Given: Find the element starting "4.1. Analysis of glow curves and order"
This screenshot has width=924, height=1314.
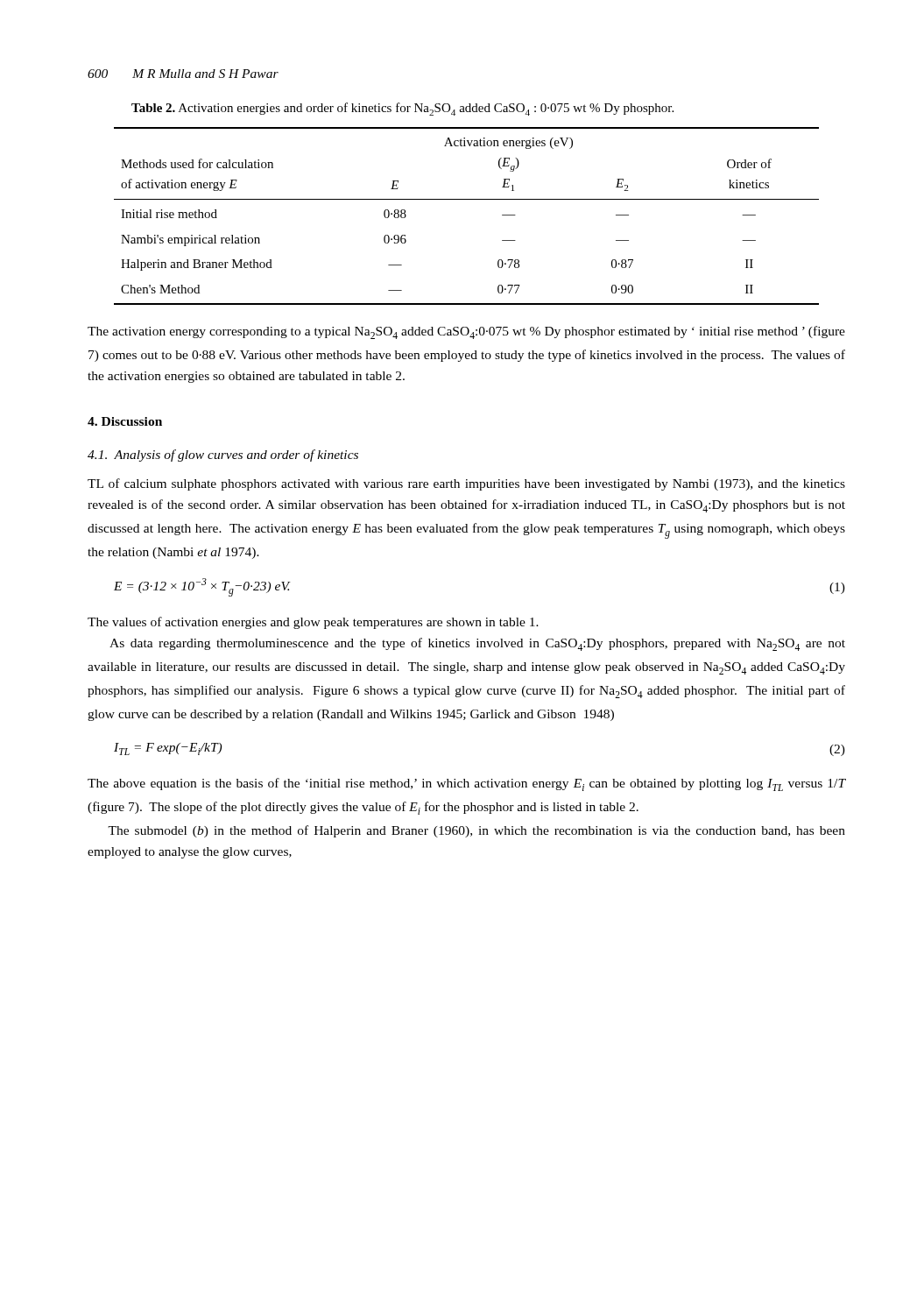Looking at the screenshot, I should pos(223,454).
